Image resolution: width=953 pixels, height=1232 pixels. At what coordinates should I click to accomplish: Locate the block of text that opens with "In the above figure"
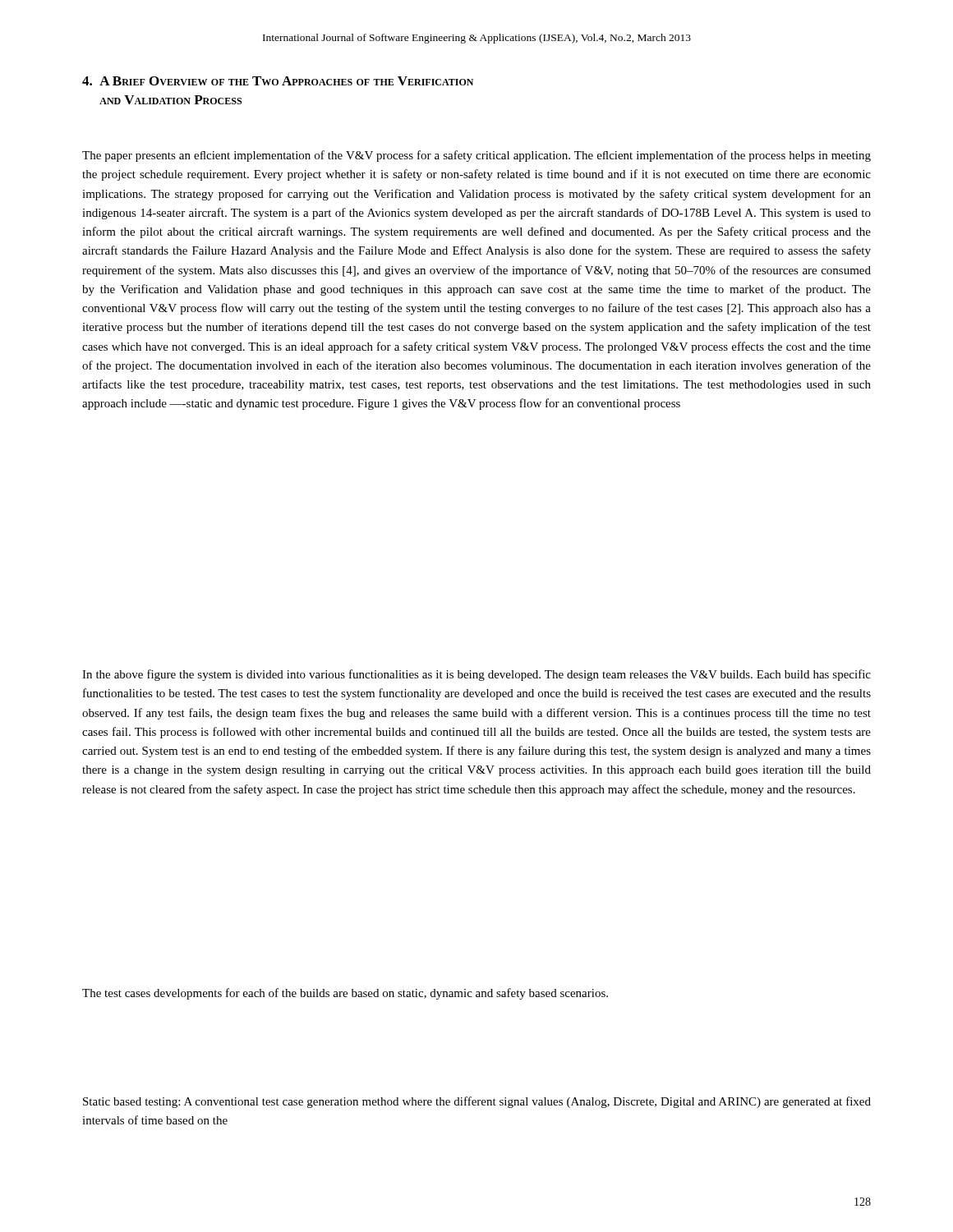pyautogui.click(x=476, y=732)
